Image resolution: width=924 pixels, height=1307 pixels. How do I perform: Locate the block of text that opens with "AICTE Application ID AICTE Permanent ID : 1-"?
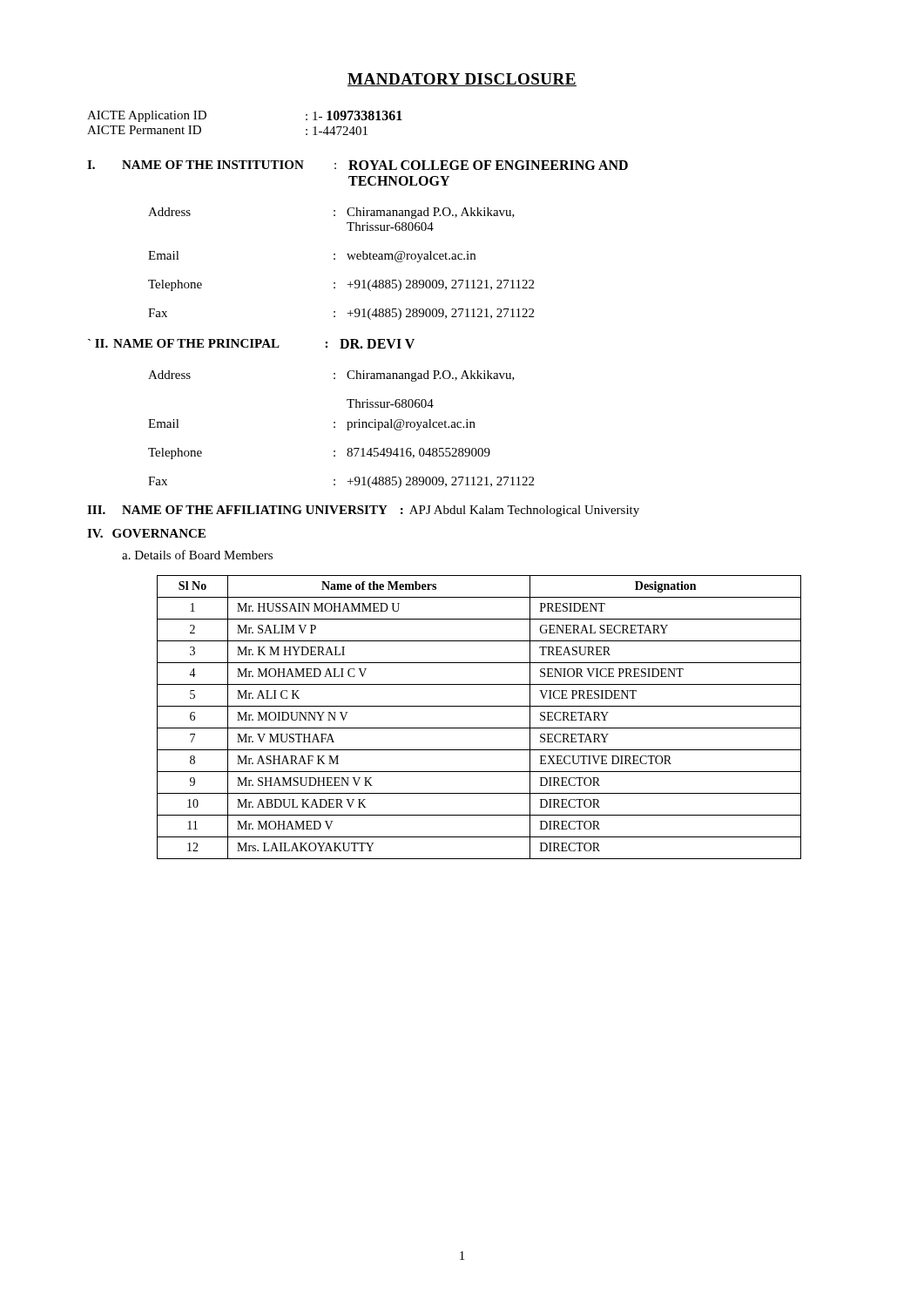click(150, 116)
